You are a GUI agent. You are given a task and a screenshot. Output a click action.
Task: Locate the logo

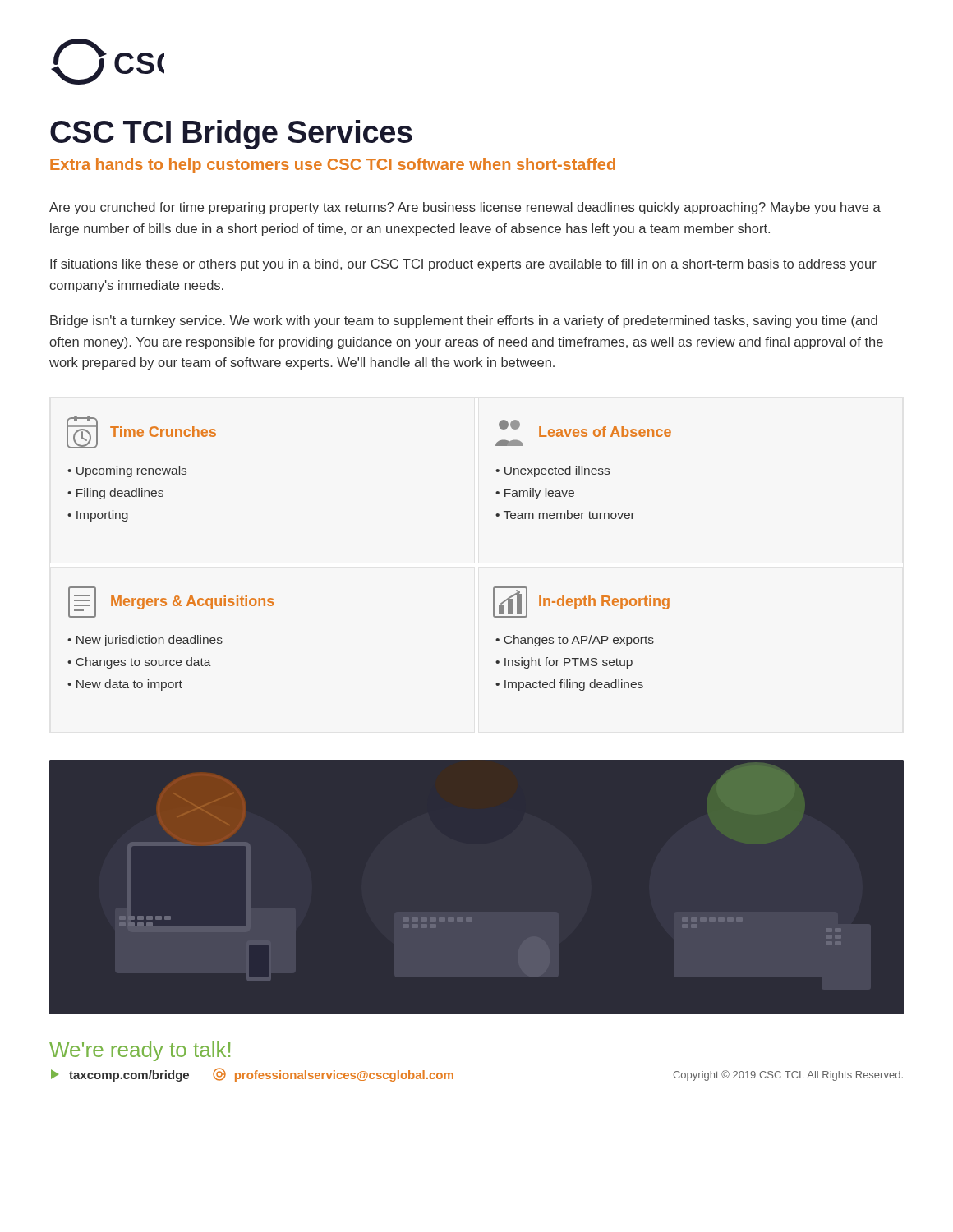point(476,62)
